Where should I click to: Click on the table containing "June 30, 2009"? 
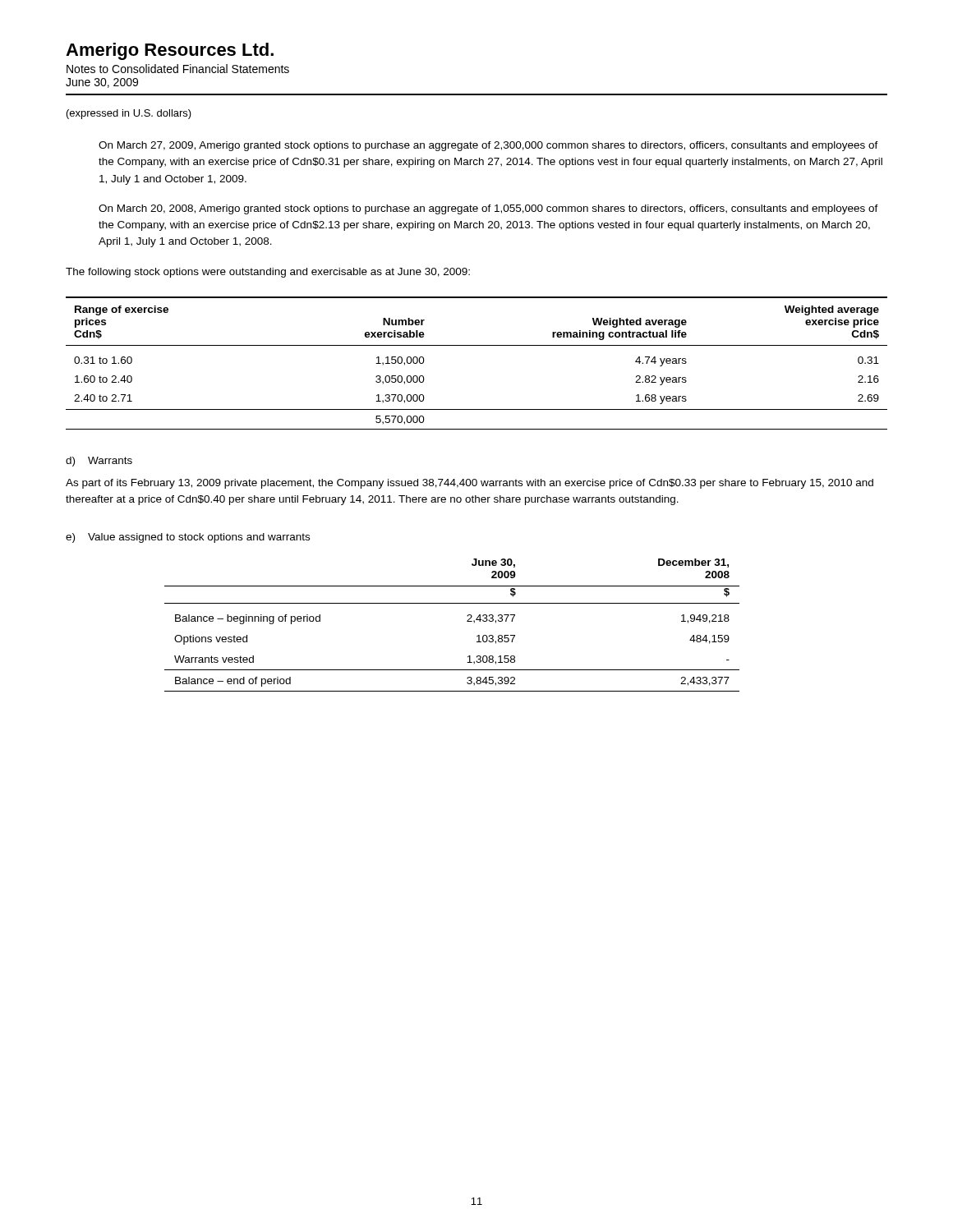coord(476,622)
